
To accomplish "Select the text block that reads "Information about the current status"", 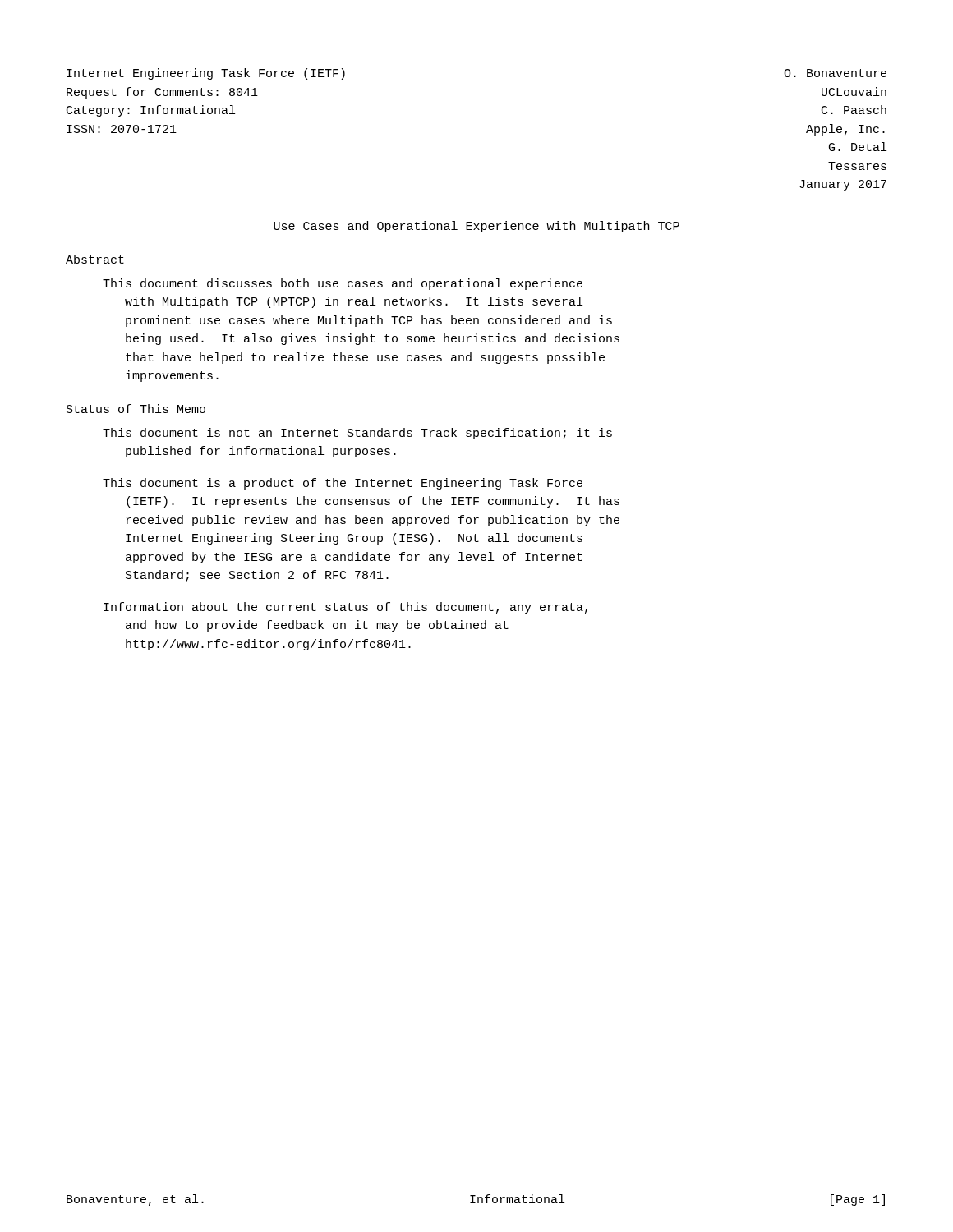I will point(347,626).
